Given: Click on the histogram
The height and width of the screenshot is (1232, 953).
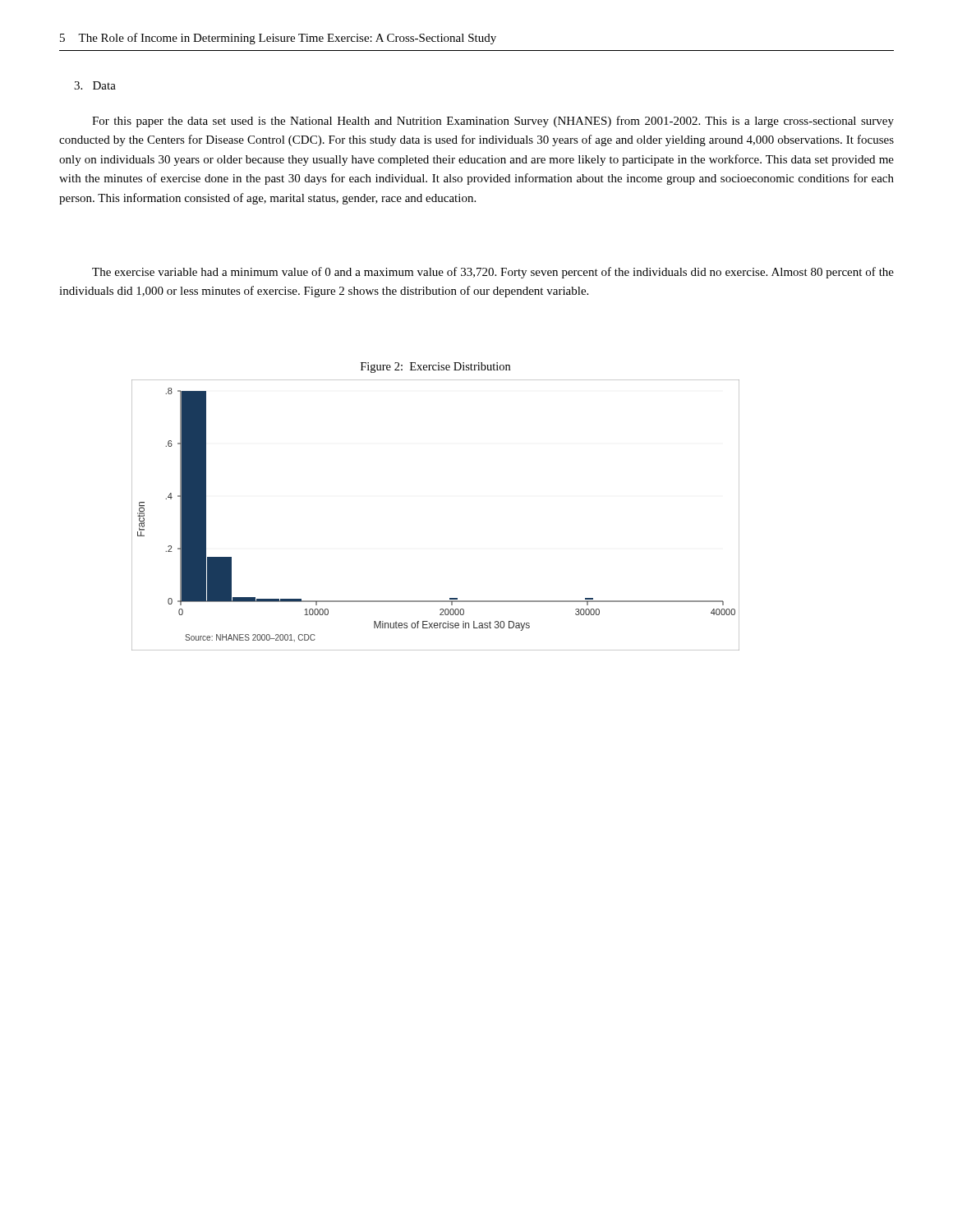Looking at the screenshot, I should (435, 515).
